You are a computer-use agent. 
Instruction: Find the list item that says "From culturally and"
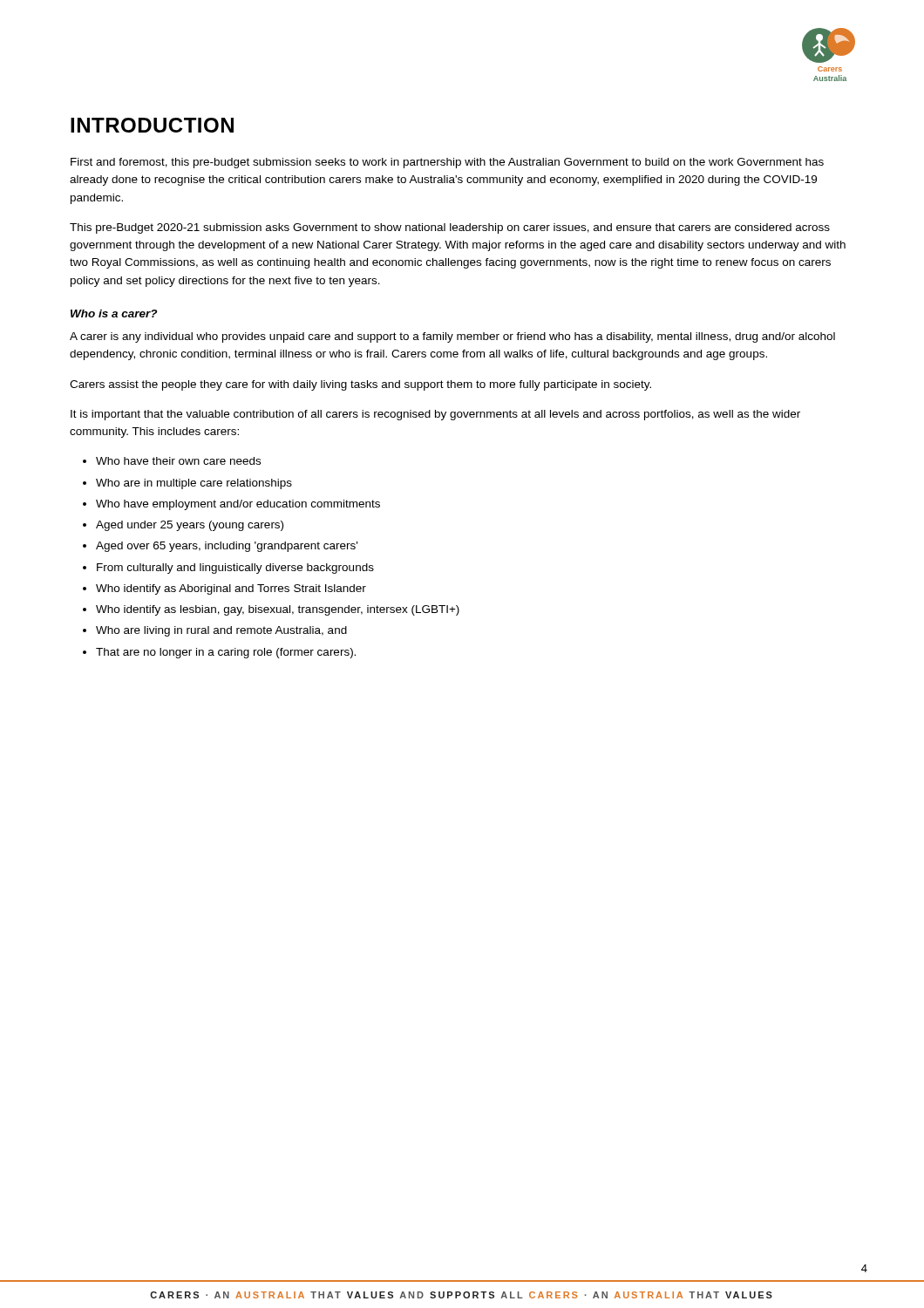tap(235, 567)
